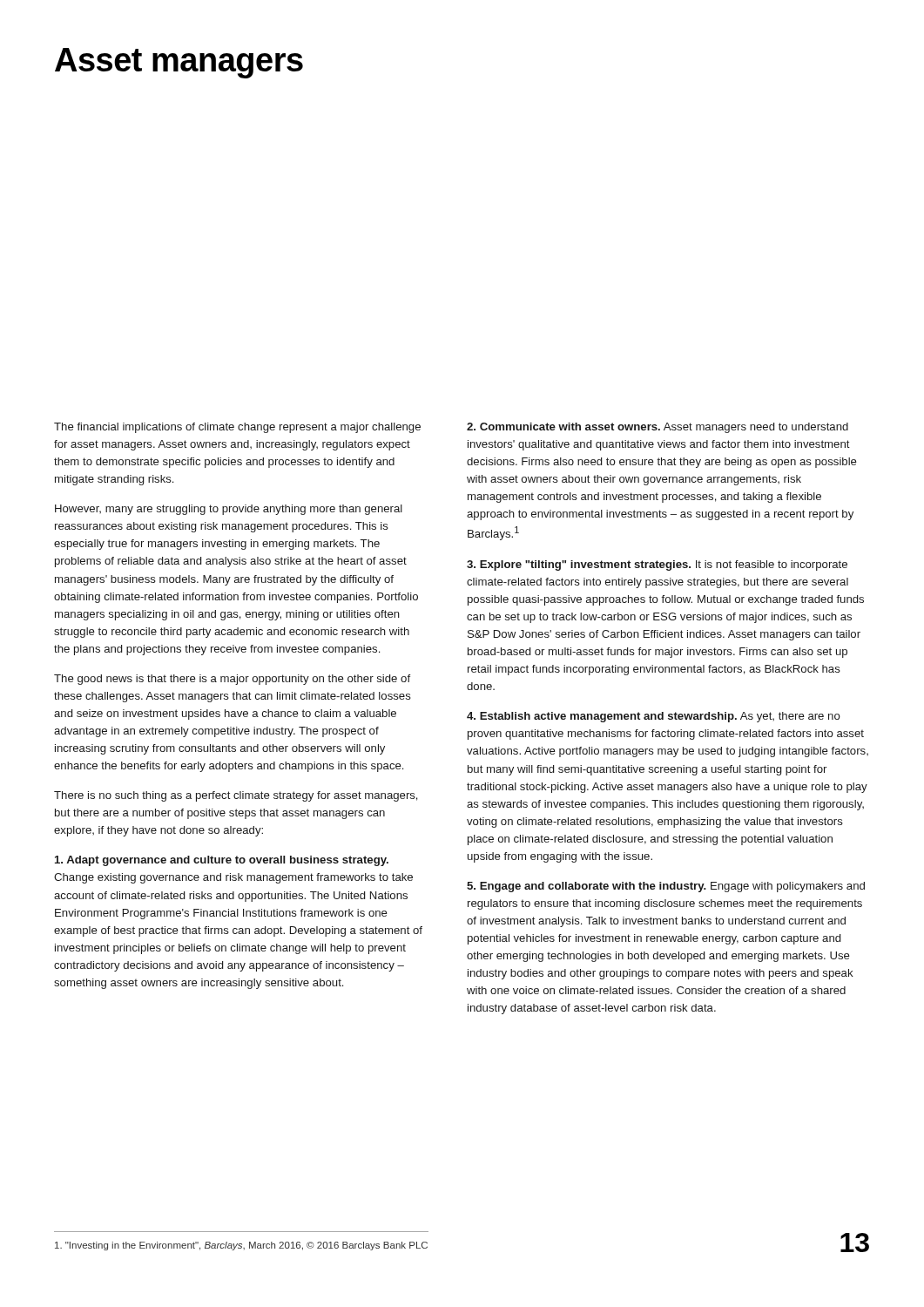Image resolution: width=924 pixels, height=1307 pixels.
Task: Point to the block beginning "5. Engage and collaborate with the industry."
Action: click(666, 947)
